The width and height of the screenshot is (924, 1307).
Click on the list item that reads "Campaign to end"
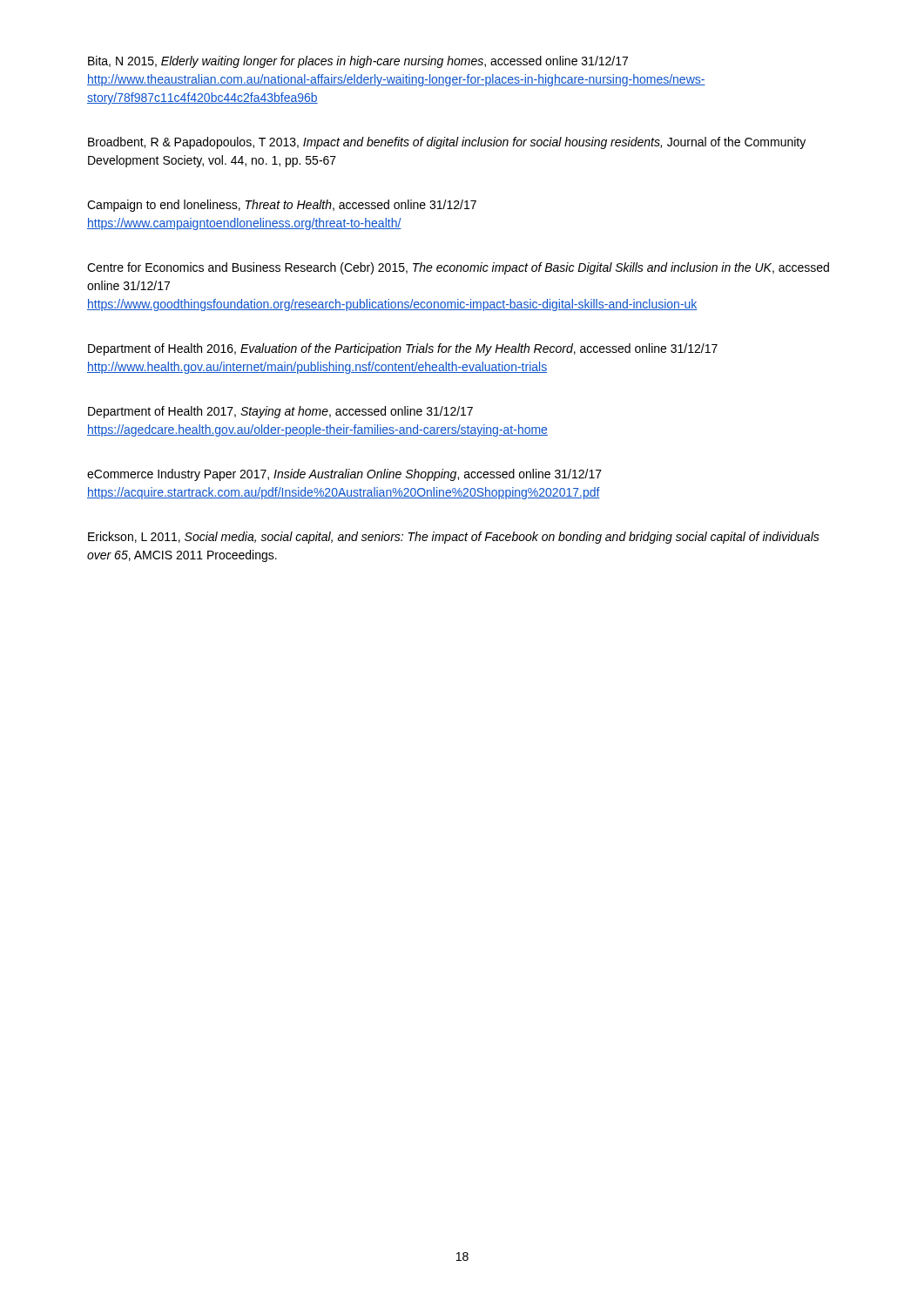[x=282, y=214]
